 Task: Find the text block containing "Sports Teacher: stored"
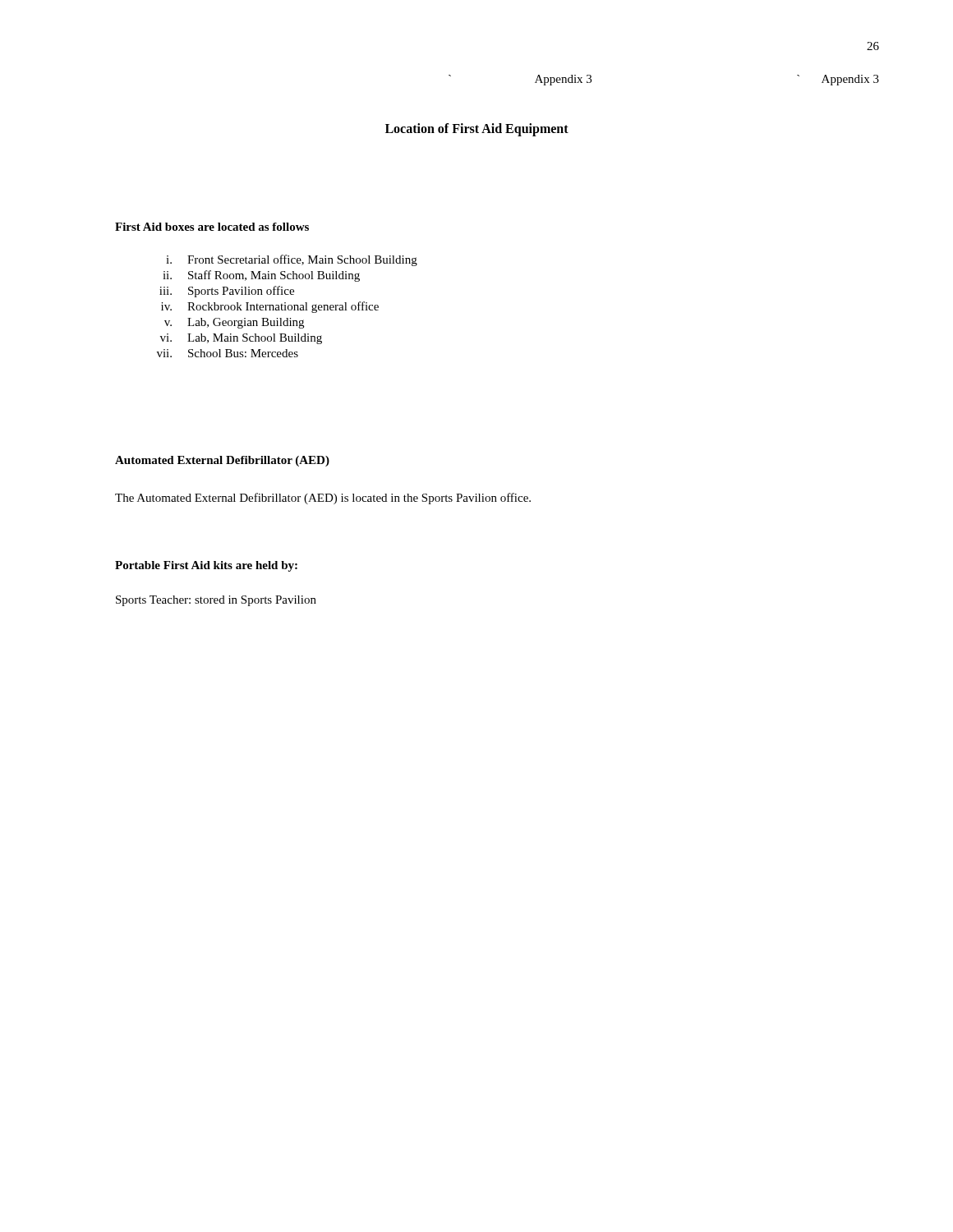[216, 600]
